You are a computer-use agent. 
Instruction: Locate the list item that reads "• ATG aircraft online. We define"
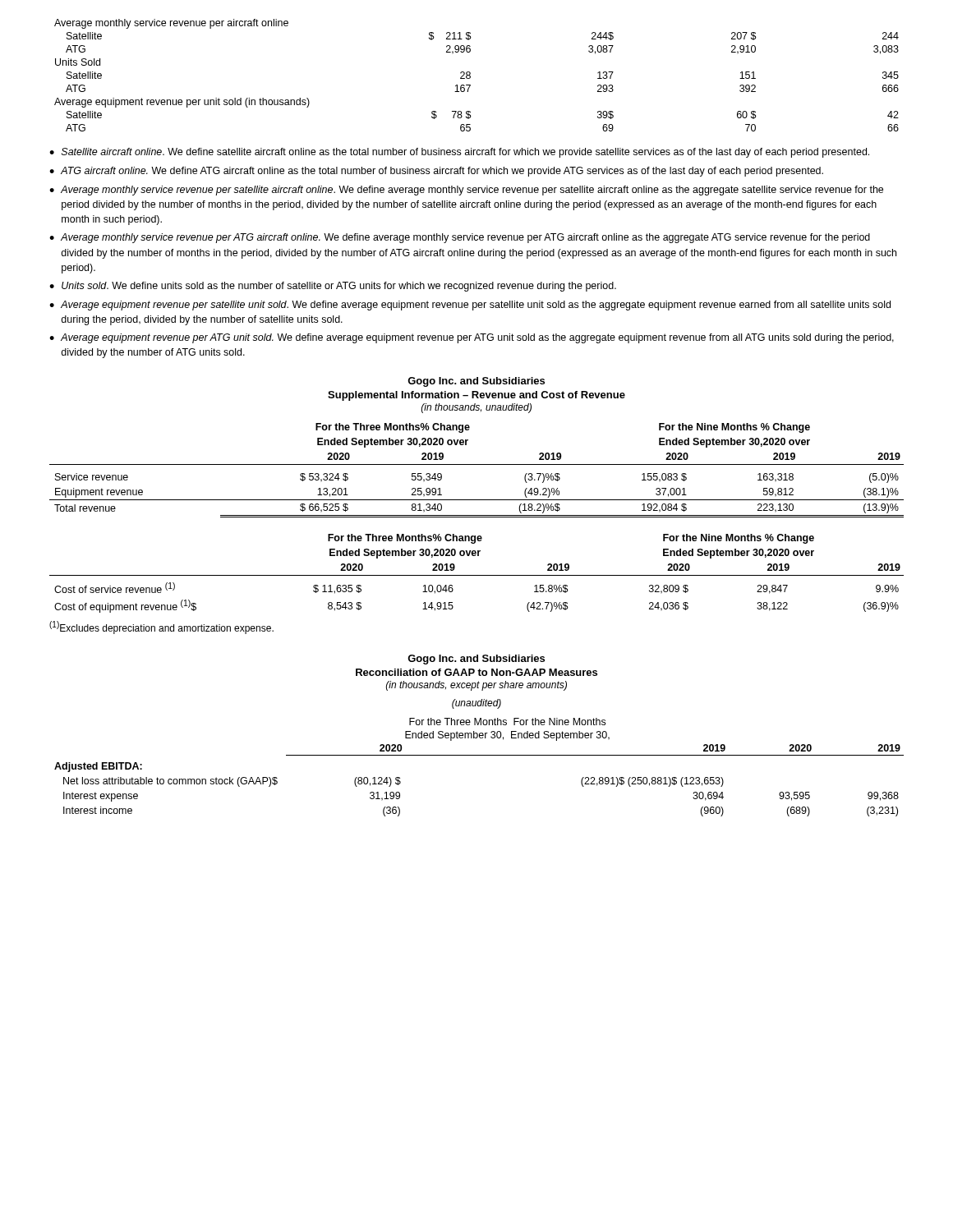(x=437, y=171)
